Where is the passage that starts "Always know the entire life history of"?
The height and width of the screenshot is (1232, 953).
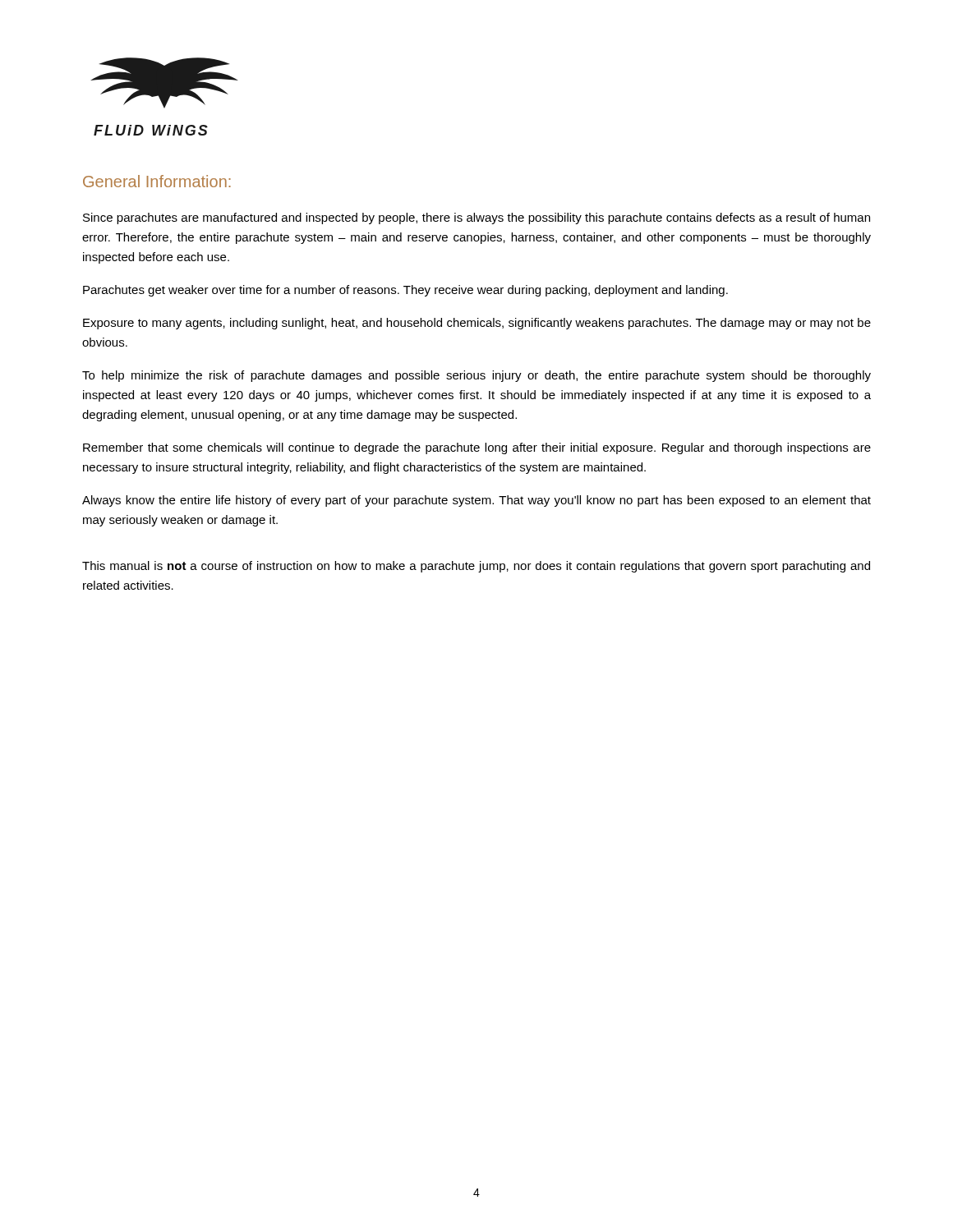(x=476, y=510)
